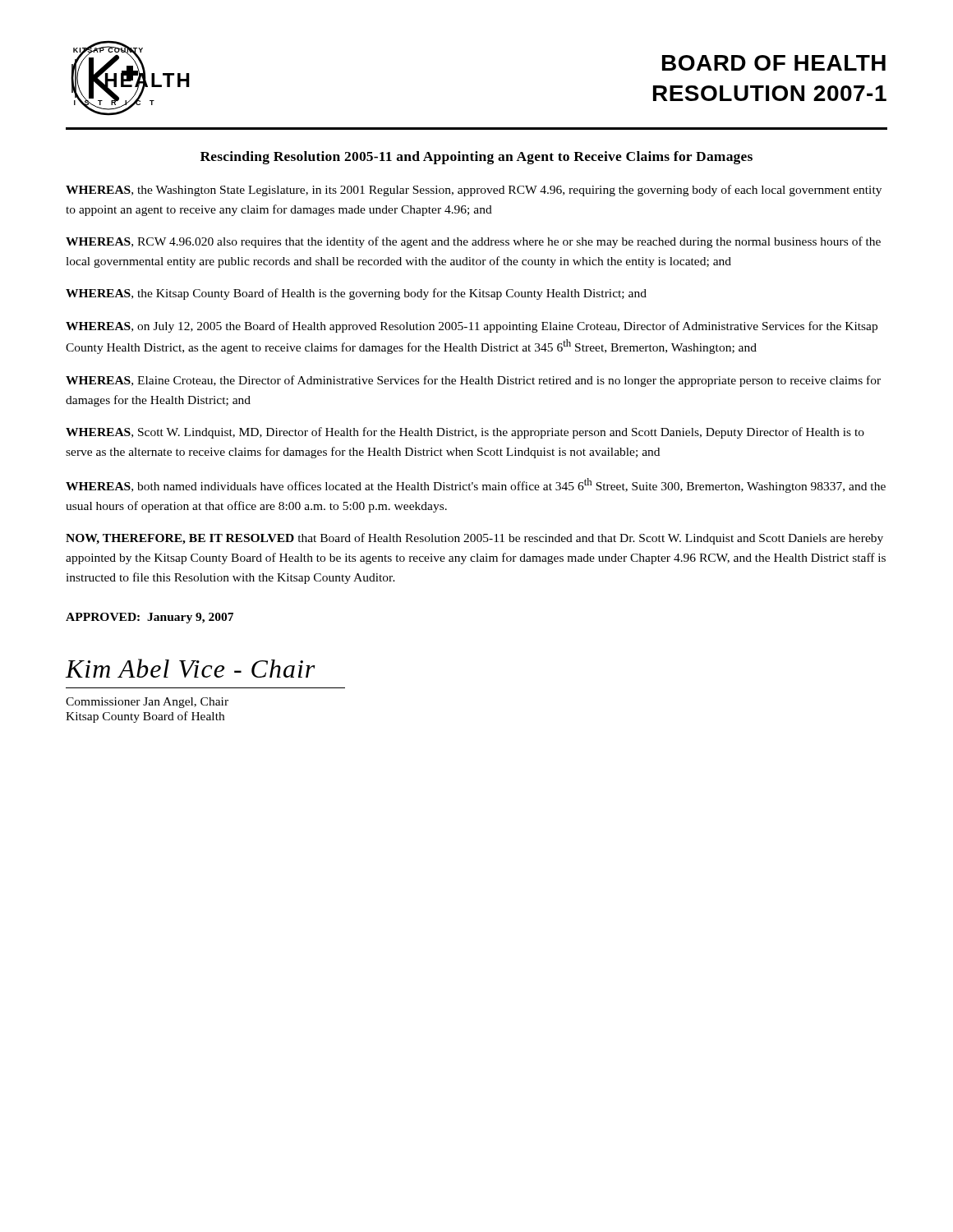Click on the region starting "APPROVED: January 9, 2007"

[x=150, y=616]
